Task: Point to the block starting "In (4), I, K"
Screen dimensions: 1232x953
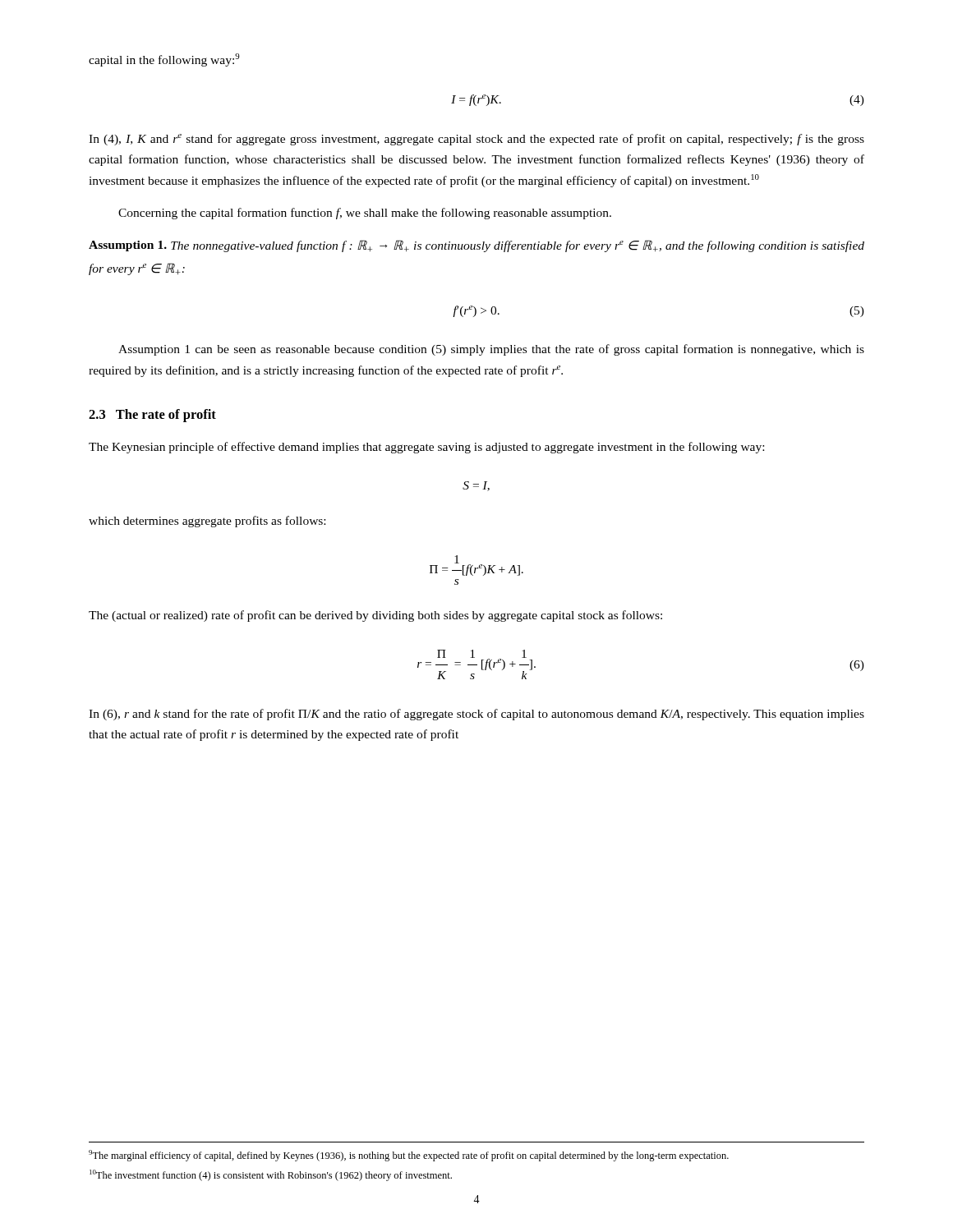Action: click(476, 158)
